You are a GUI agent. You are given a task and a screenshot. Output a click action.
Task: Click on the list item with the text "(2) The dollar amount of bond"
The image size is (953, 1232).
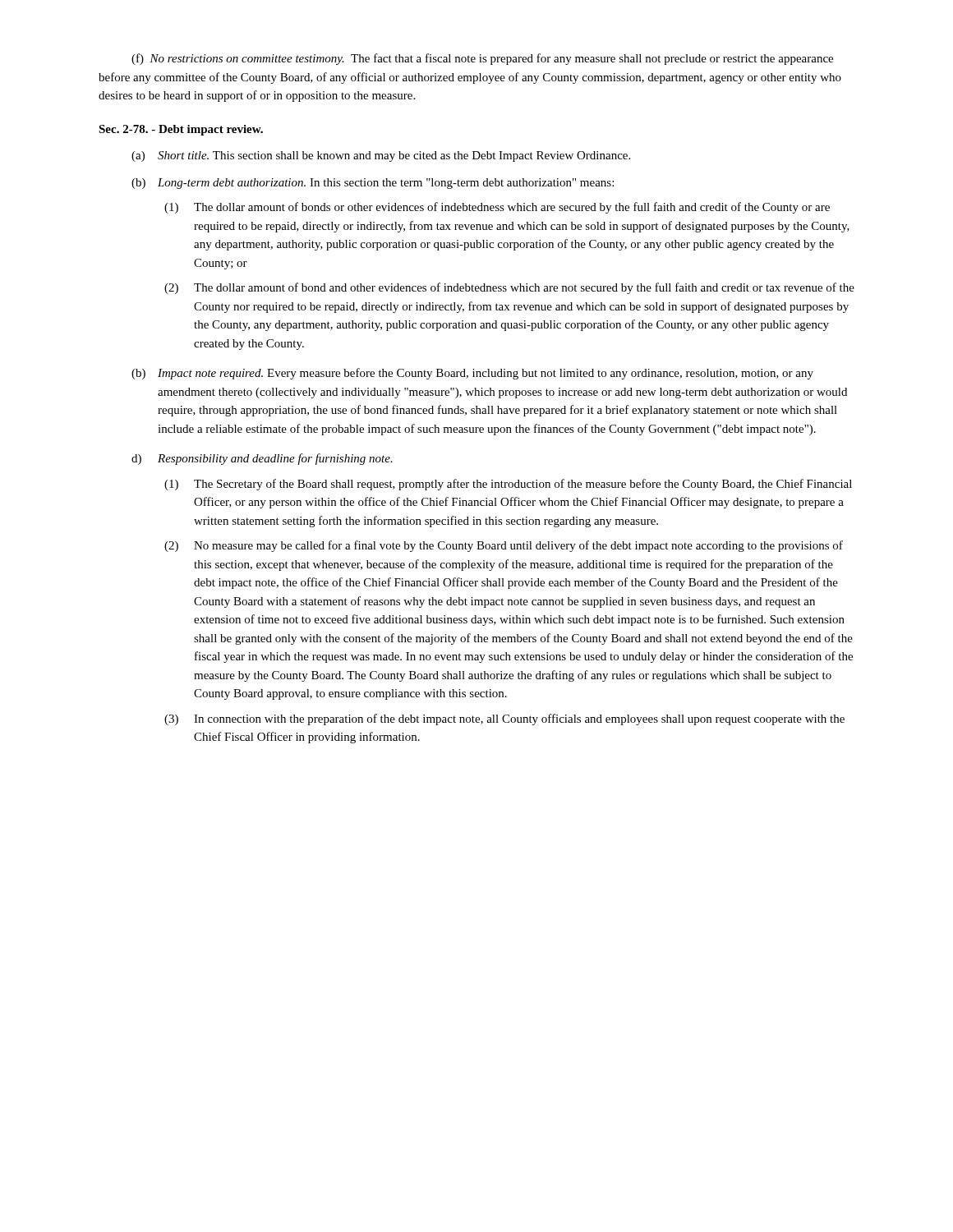[509, 315]
